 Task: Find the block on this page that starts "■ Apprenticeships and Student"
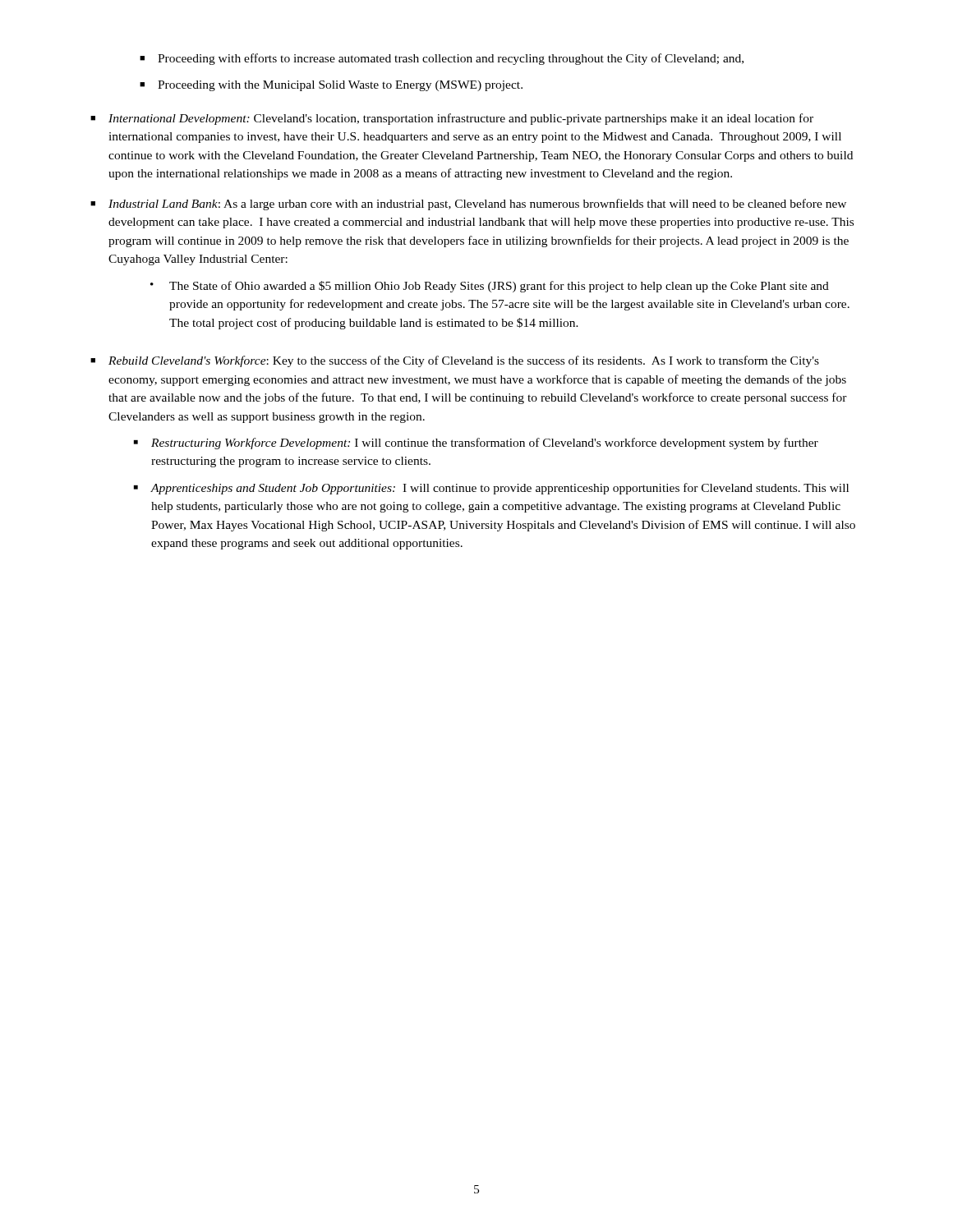click(498, 516)
